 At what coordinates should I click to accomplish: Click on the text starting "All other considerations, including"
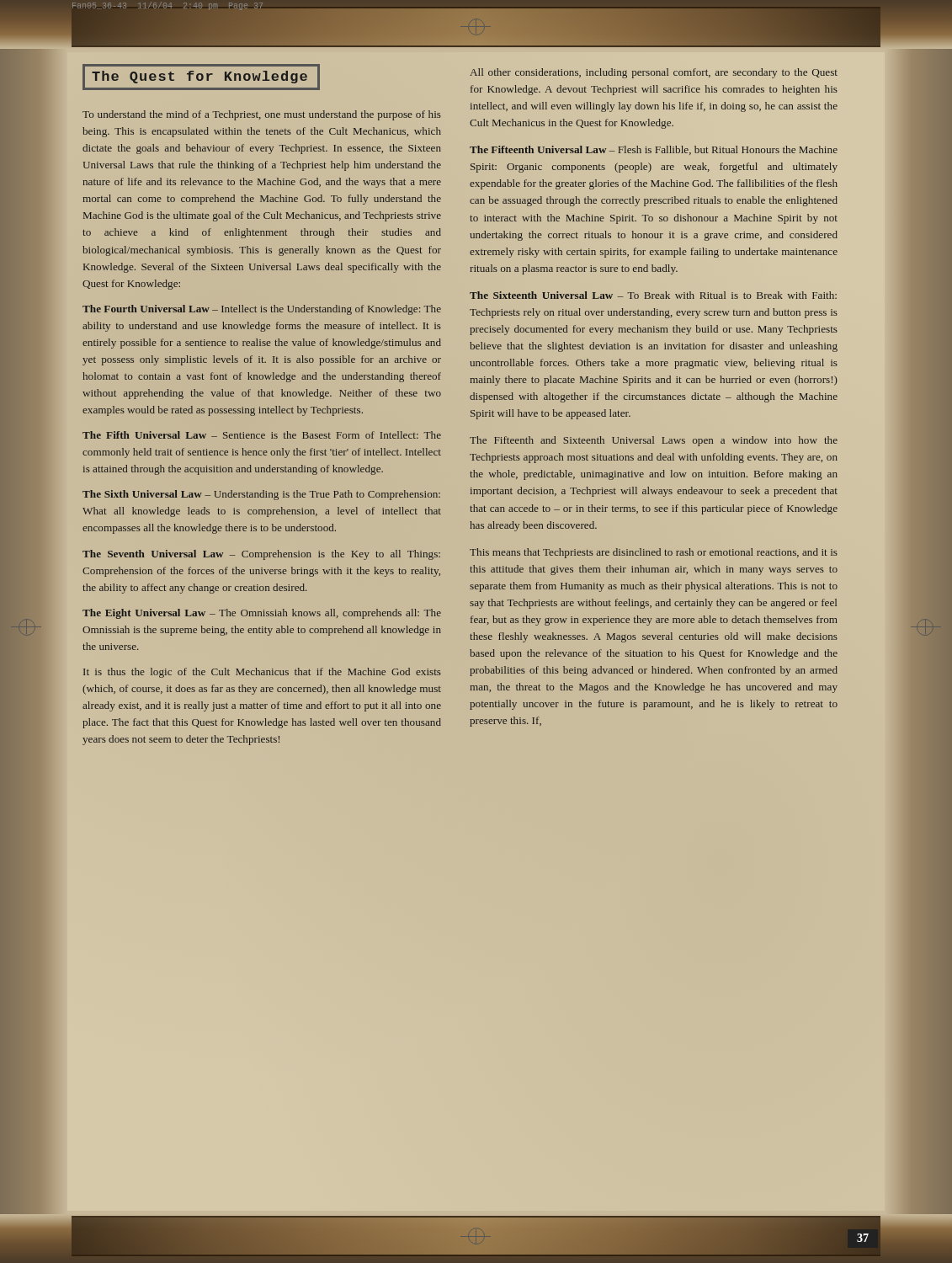point(654,97)
